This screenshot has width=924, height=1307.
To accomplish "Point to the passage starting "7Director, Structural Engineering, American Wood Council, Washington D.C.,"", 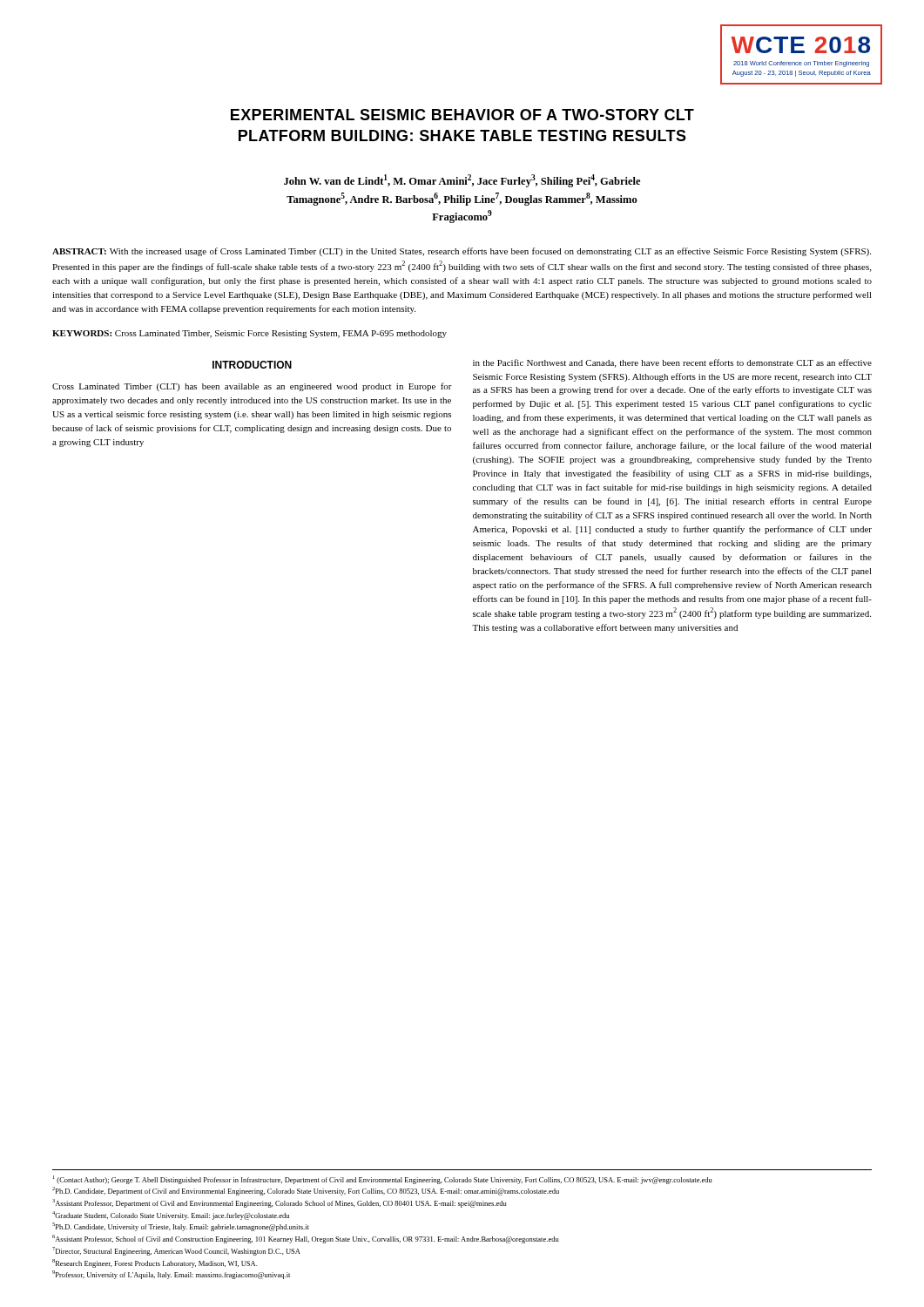I will click(176, 1250).
